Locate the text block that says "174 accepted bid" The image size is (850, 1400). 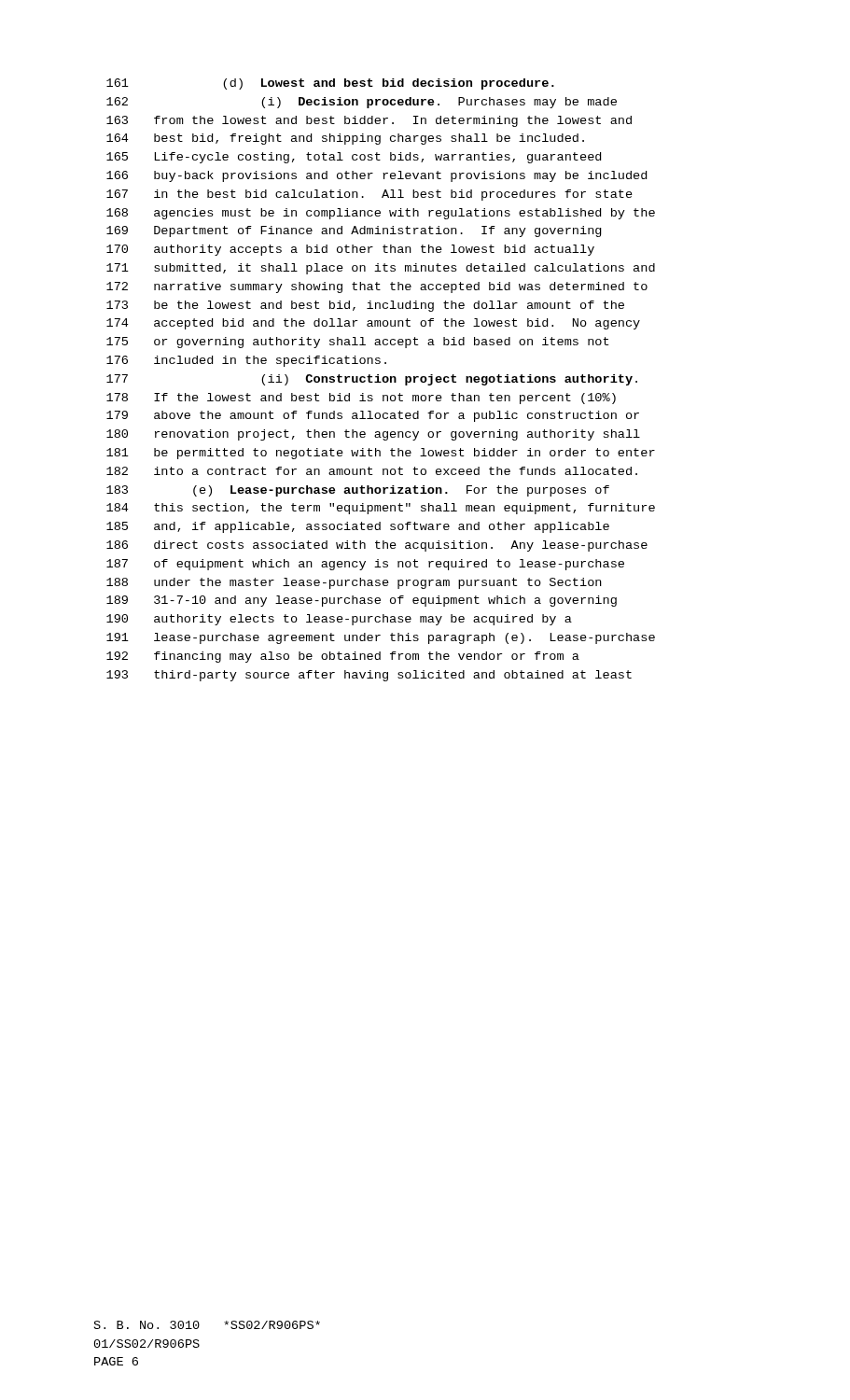coord(367,324)
